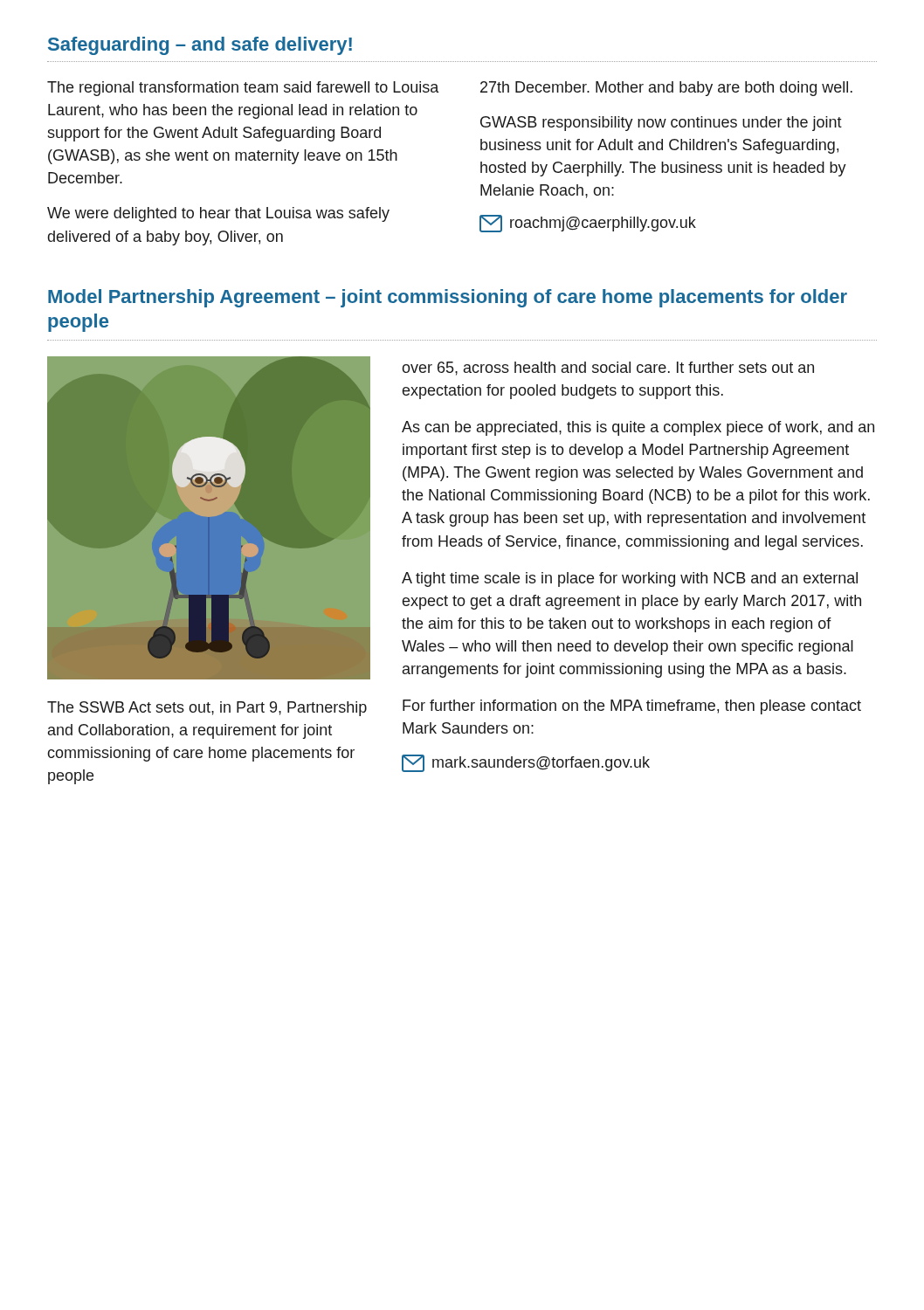924x1310 pixels.
Task: Point to the passage starting "As can be appreciated,"
Action: coord(639,484)
